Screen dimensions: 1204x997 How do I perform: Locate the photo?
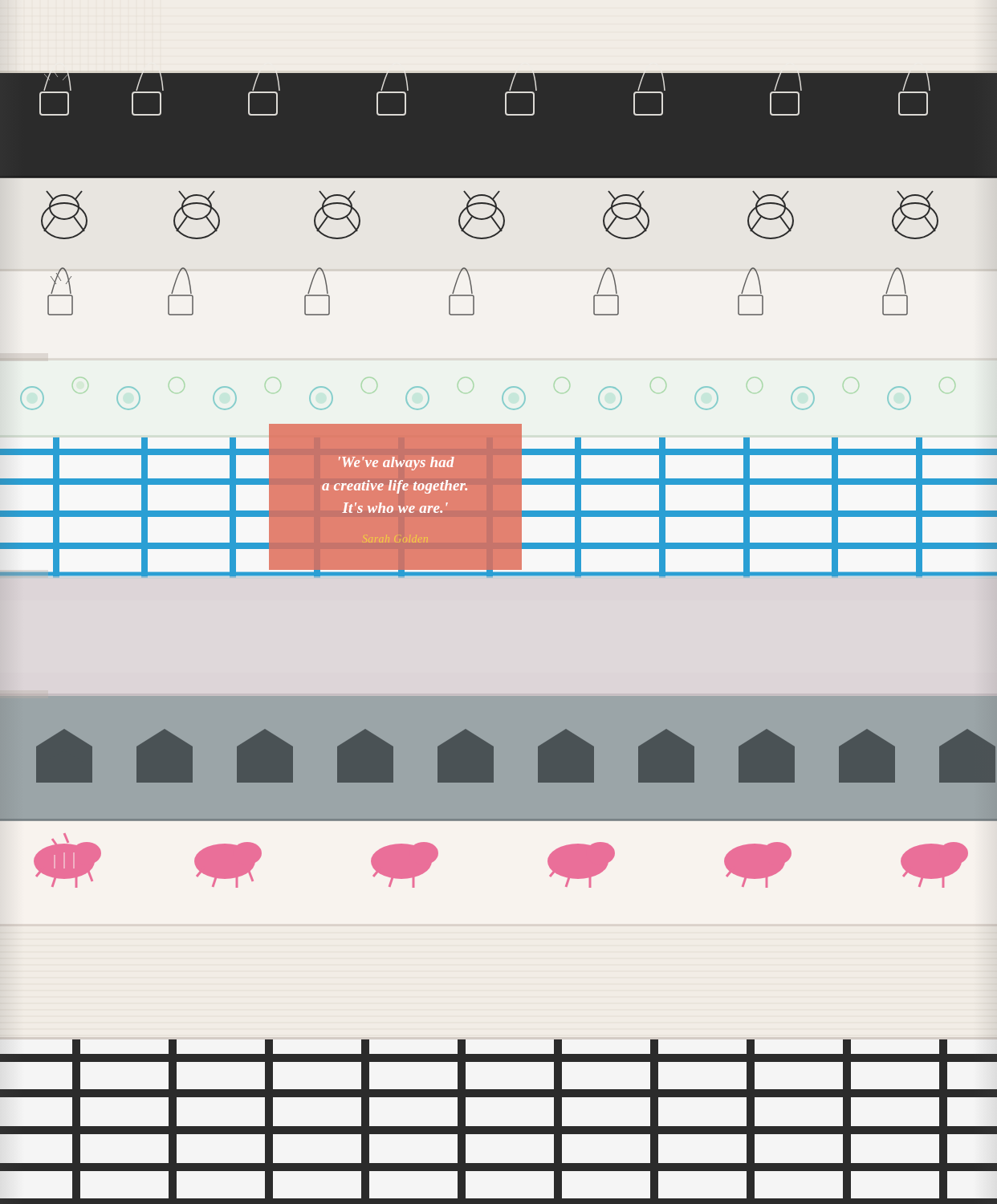498,602
